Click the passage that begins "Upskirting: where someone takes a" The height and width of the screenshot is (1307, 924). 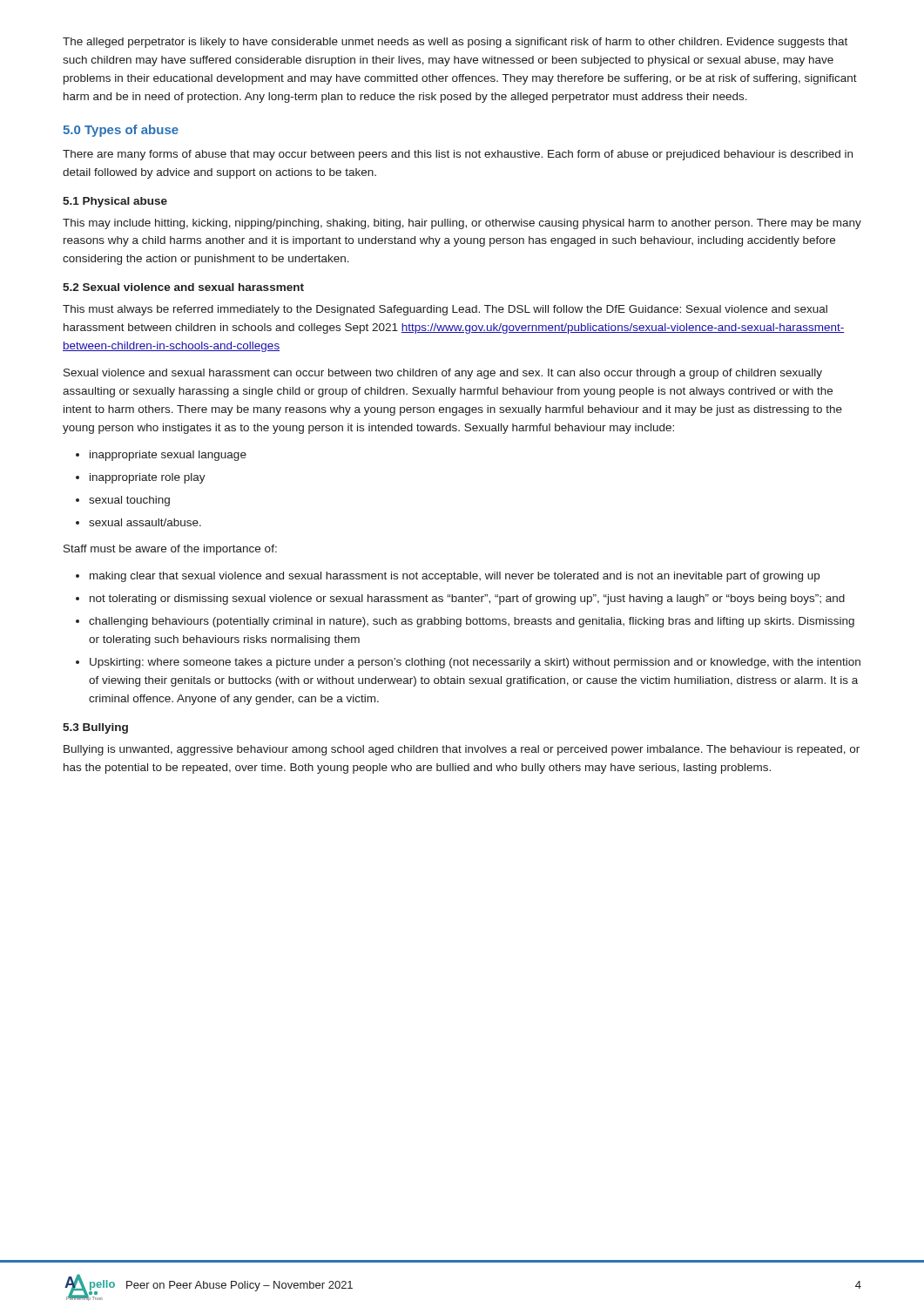point(475,681)
